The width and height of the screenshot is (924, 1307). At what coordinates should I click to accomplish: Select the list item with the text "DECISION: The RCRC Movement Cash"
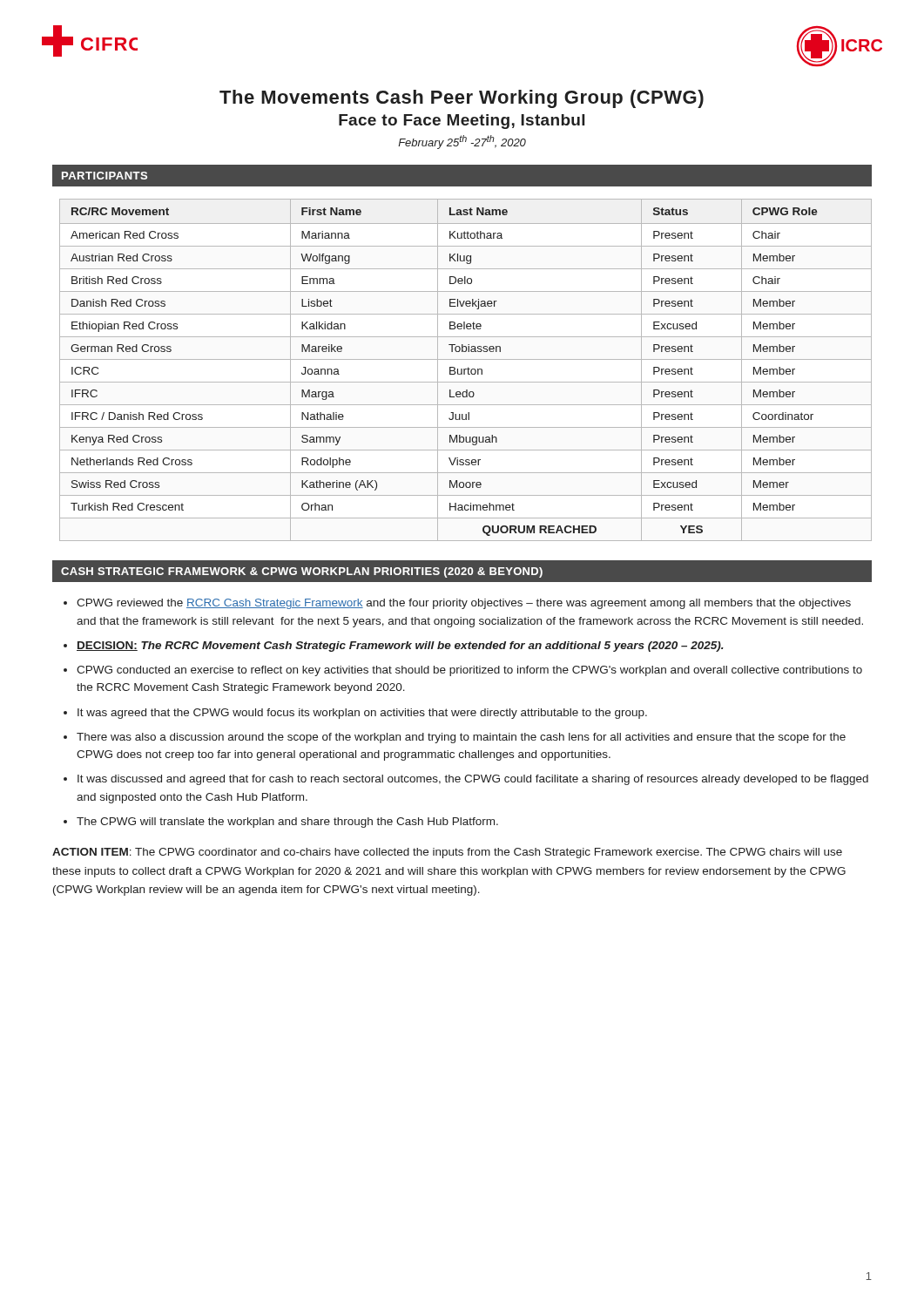400,645
